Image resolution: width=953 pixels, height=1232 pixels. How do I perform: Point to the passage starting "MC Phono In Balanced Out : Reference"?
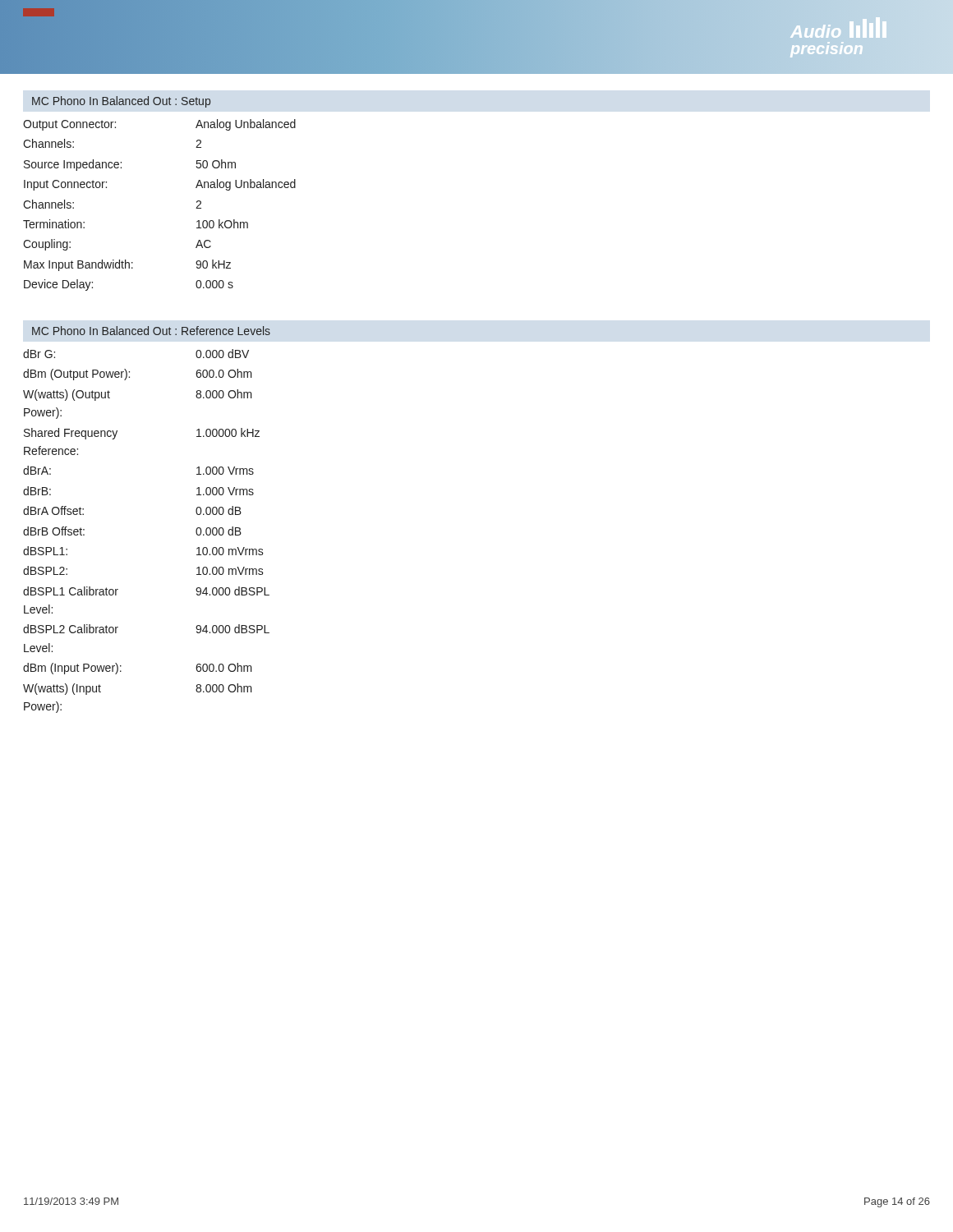(x=151, y=331)
